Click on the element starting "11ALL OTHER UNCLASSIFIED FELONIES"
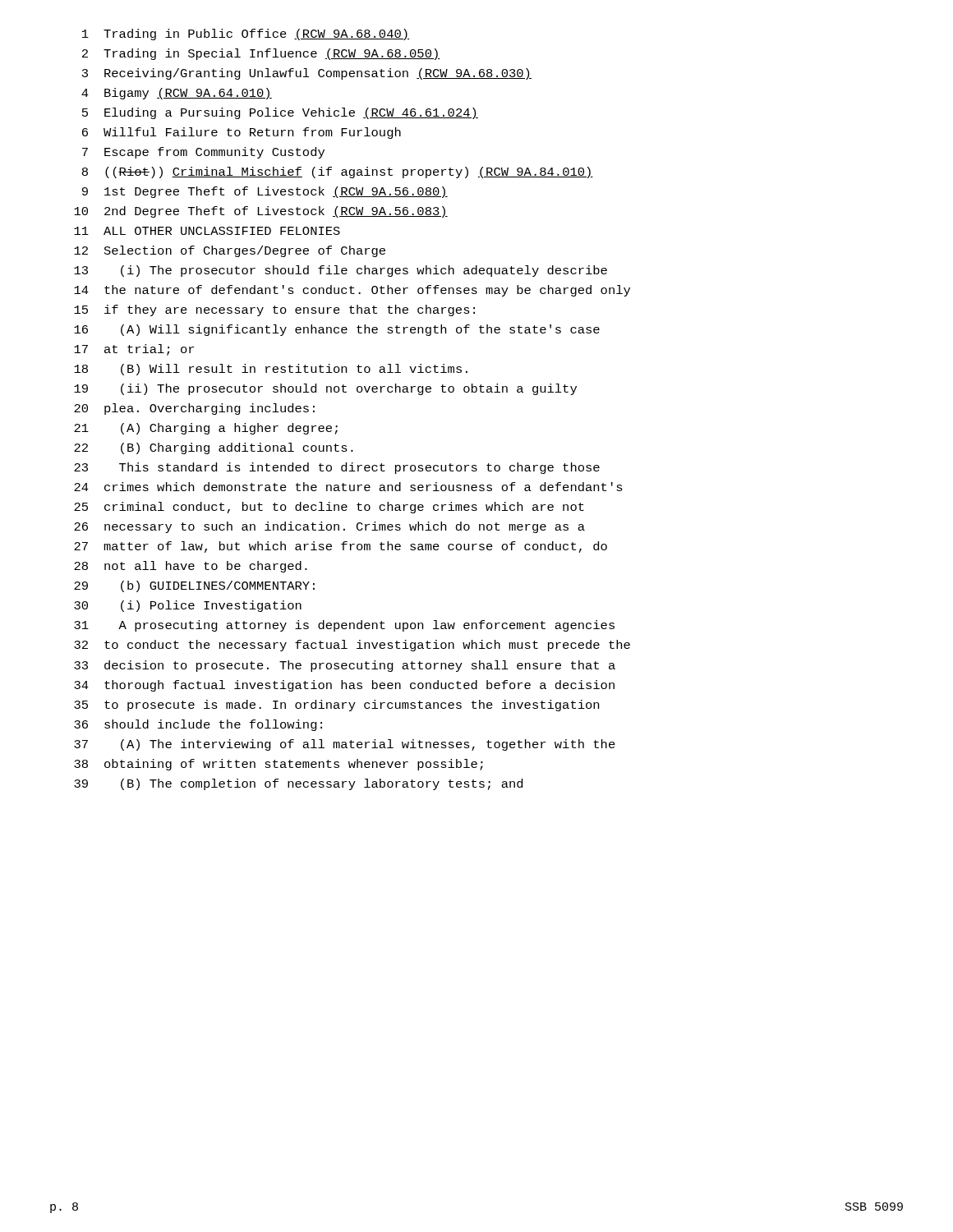The height and width of the screenshot is (1232, 953). (195, 232)
